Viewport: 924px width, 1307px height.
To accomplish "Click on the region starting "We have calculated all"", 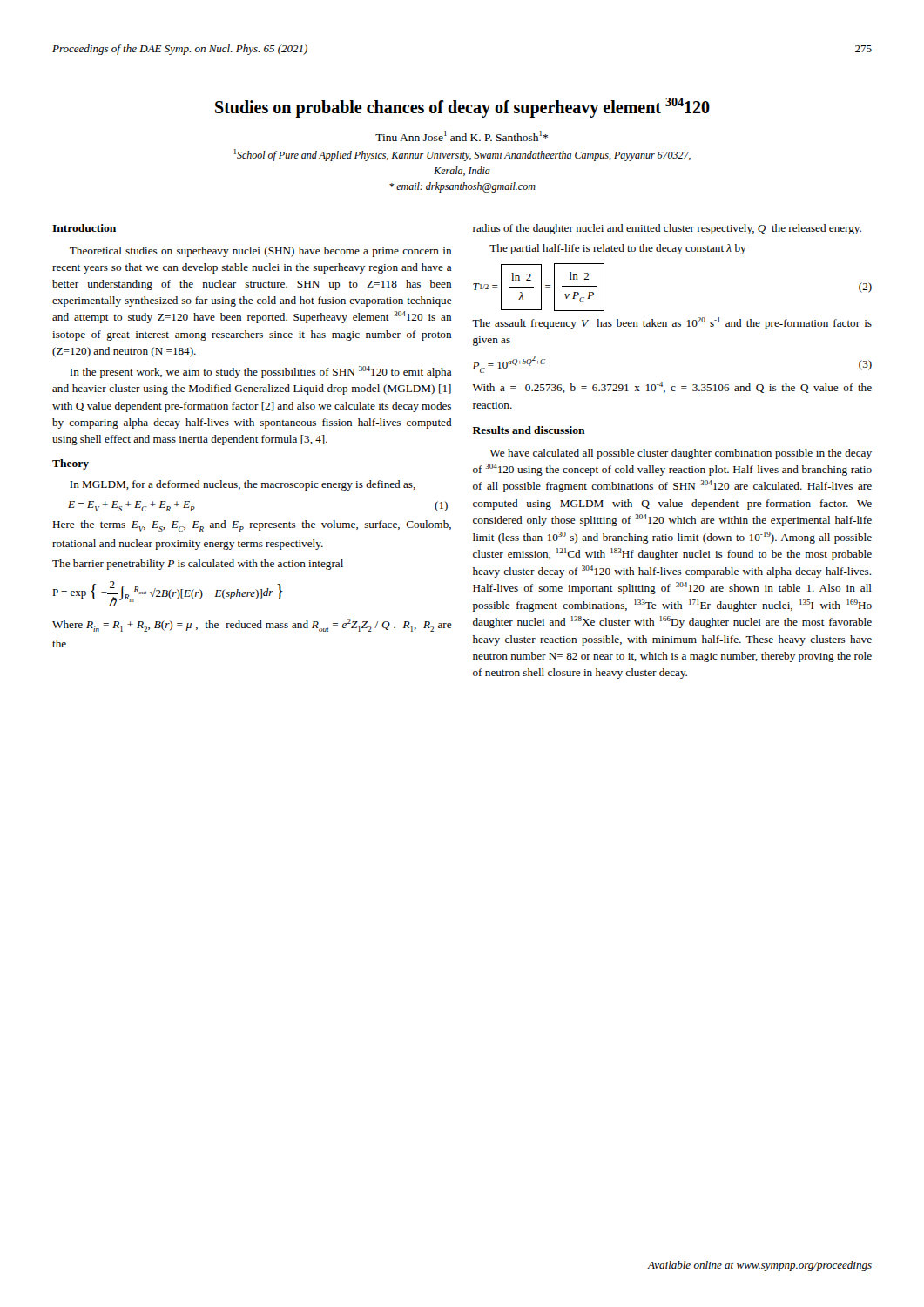I will 672,562.
